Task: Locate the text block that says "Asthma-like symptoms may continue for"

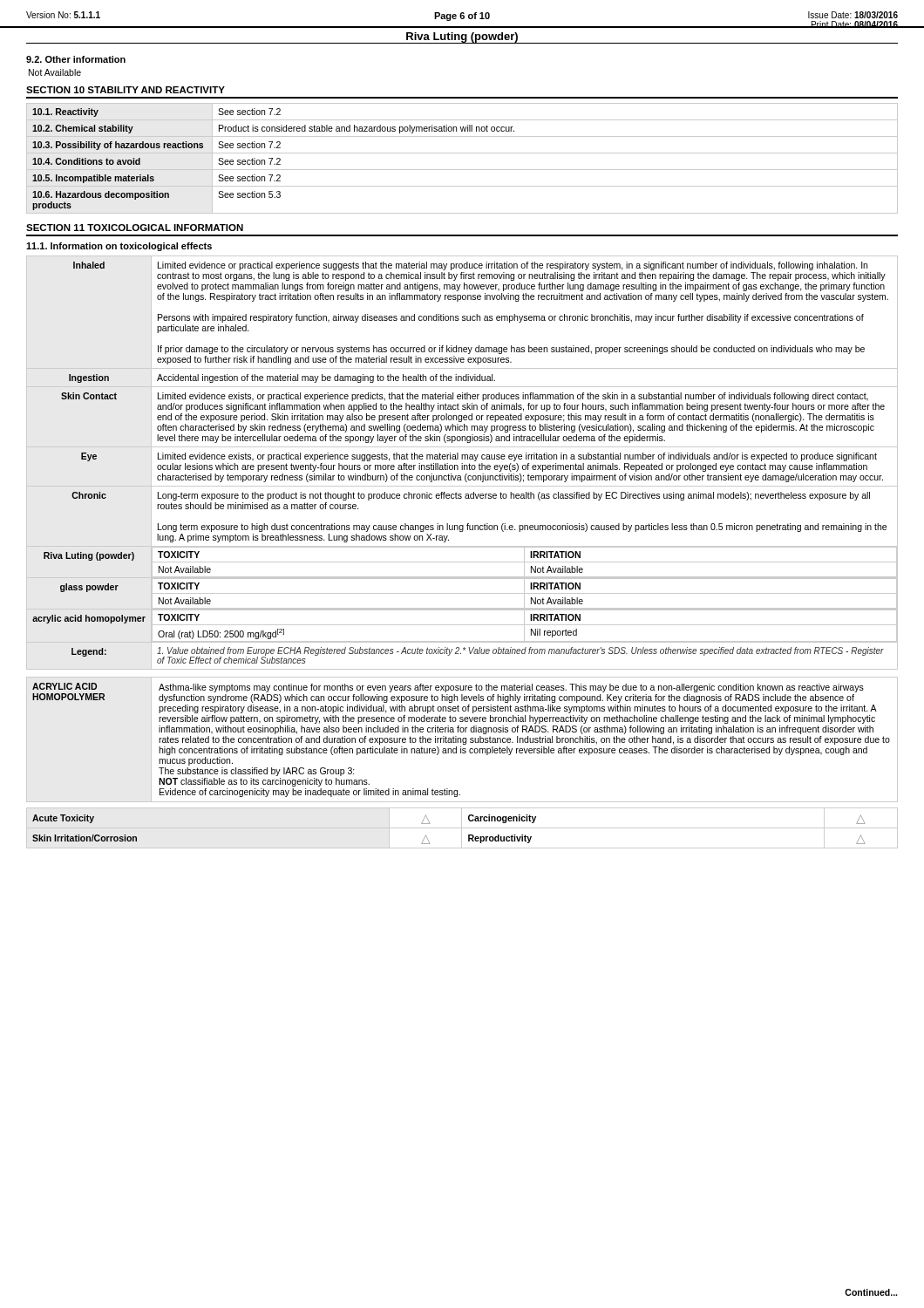Action: (x=524, y=739)
